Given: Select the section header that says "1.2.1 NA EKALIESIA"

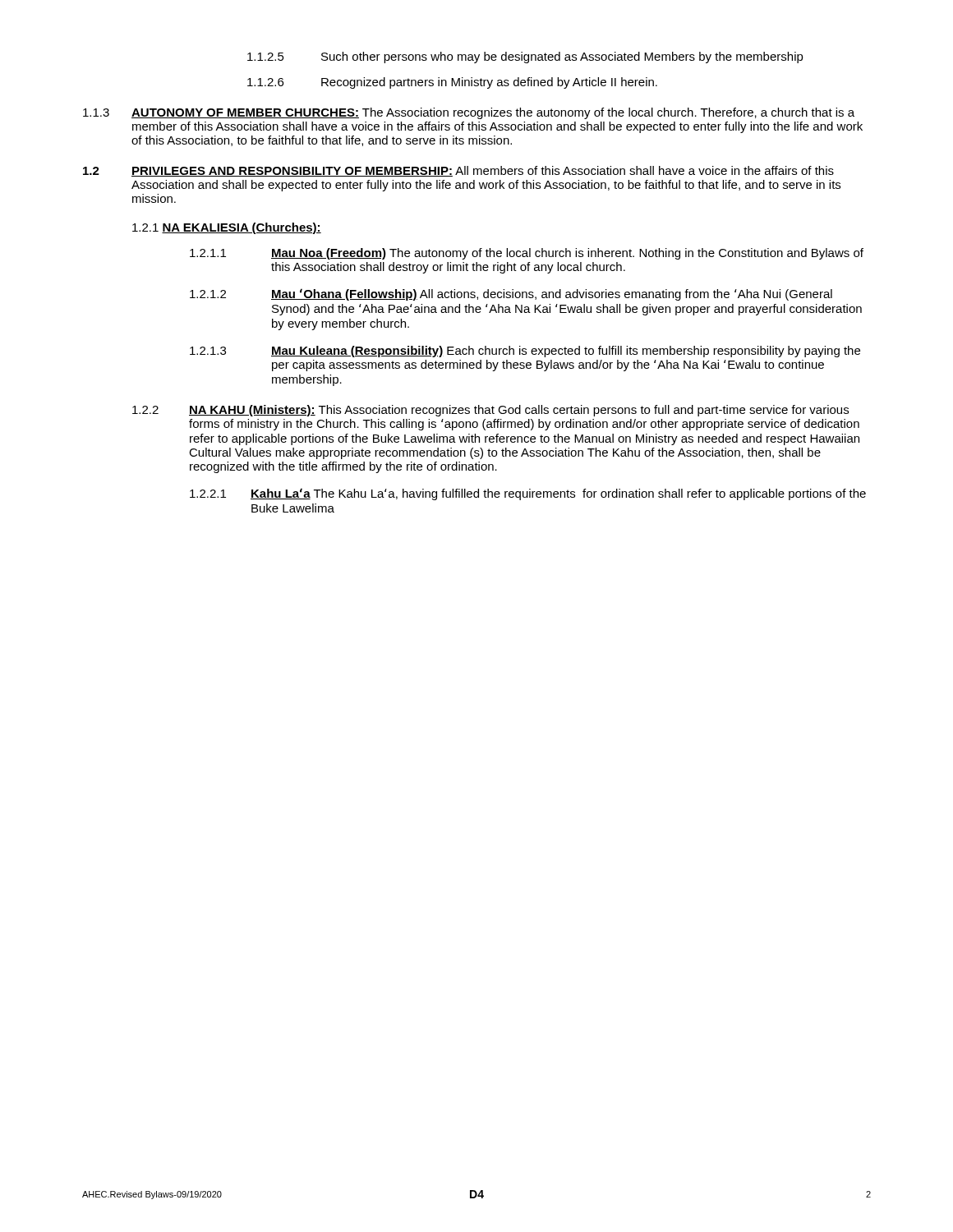Looking at the screenshot, I should click(x=226, y=227).
